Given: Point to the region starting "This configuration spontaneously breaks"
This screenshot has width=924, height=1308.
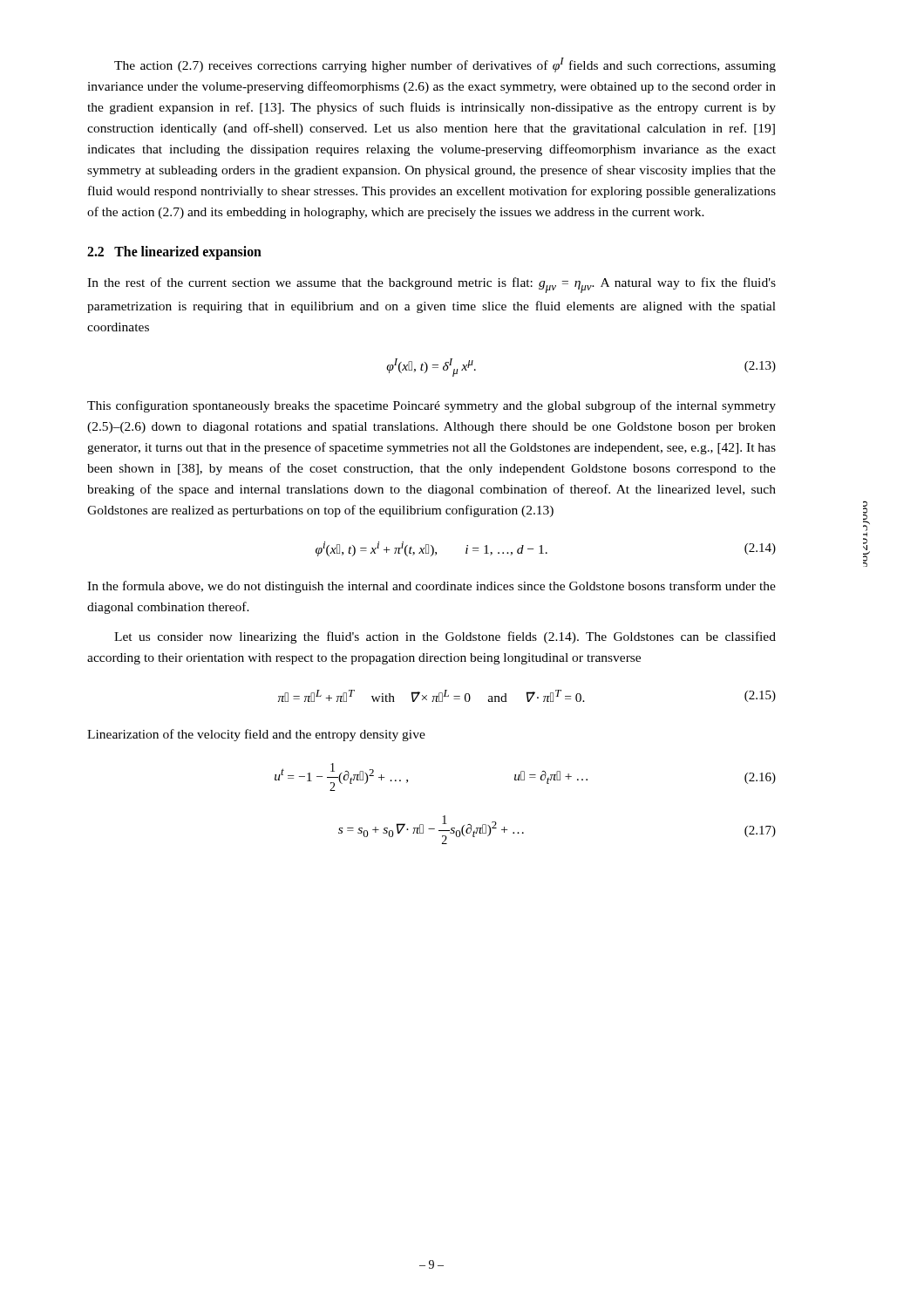Looking at the screenshot, I should (x=431, y=458).
